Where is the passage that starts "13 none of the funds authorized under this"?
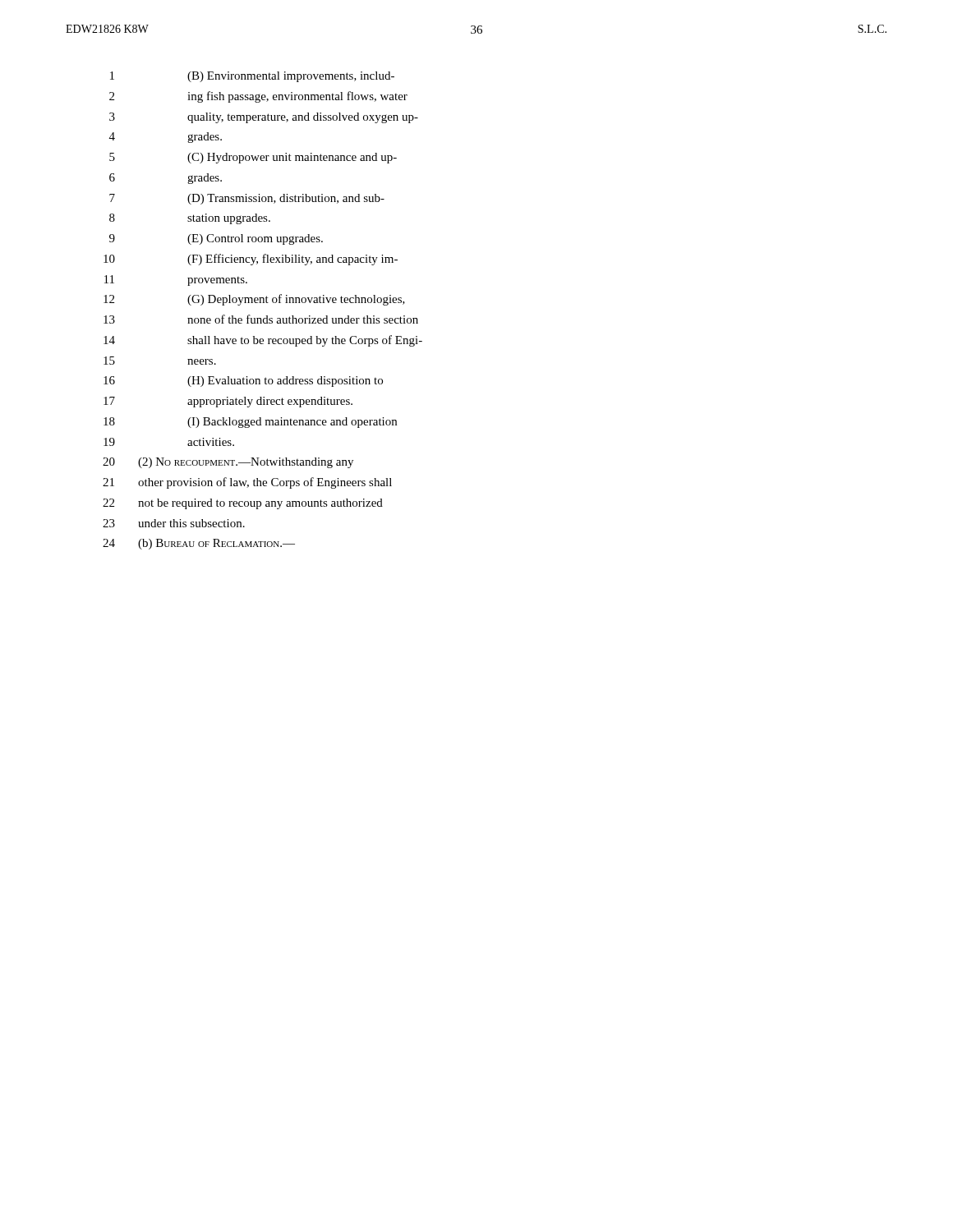 pyautogui.click(x=261, y=319)
